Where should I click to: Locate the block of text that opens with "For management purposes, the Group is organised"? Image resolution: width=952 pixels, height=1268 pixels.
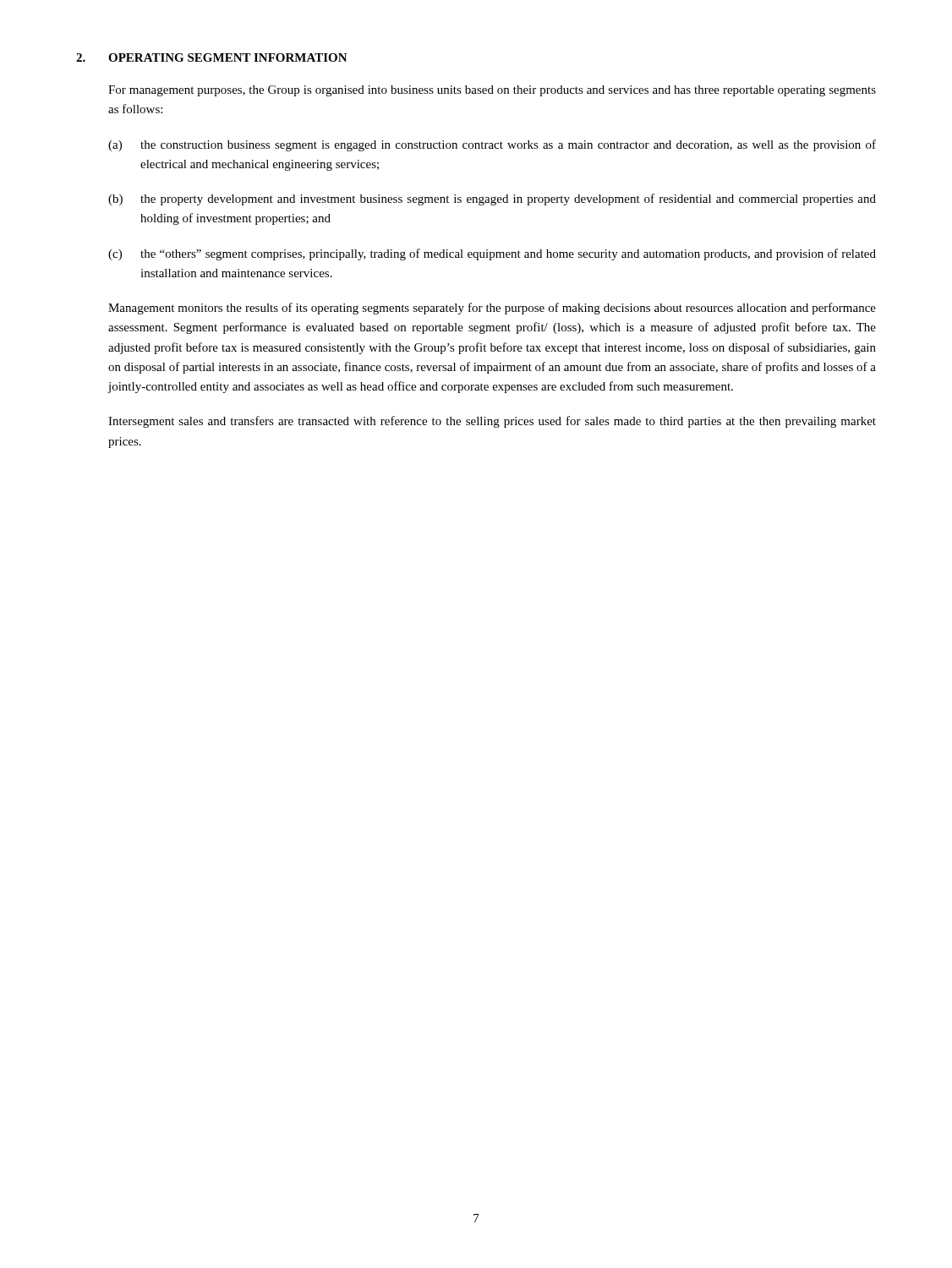pyautogui.click(x=492, y=99)
